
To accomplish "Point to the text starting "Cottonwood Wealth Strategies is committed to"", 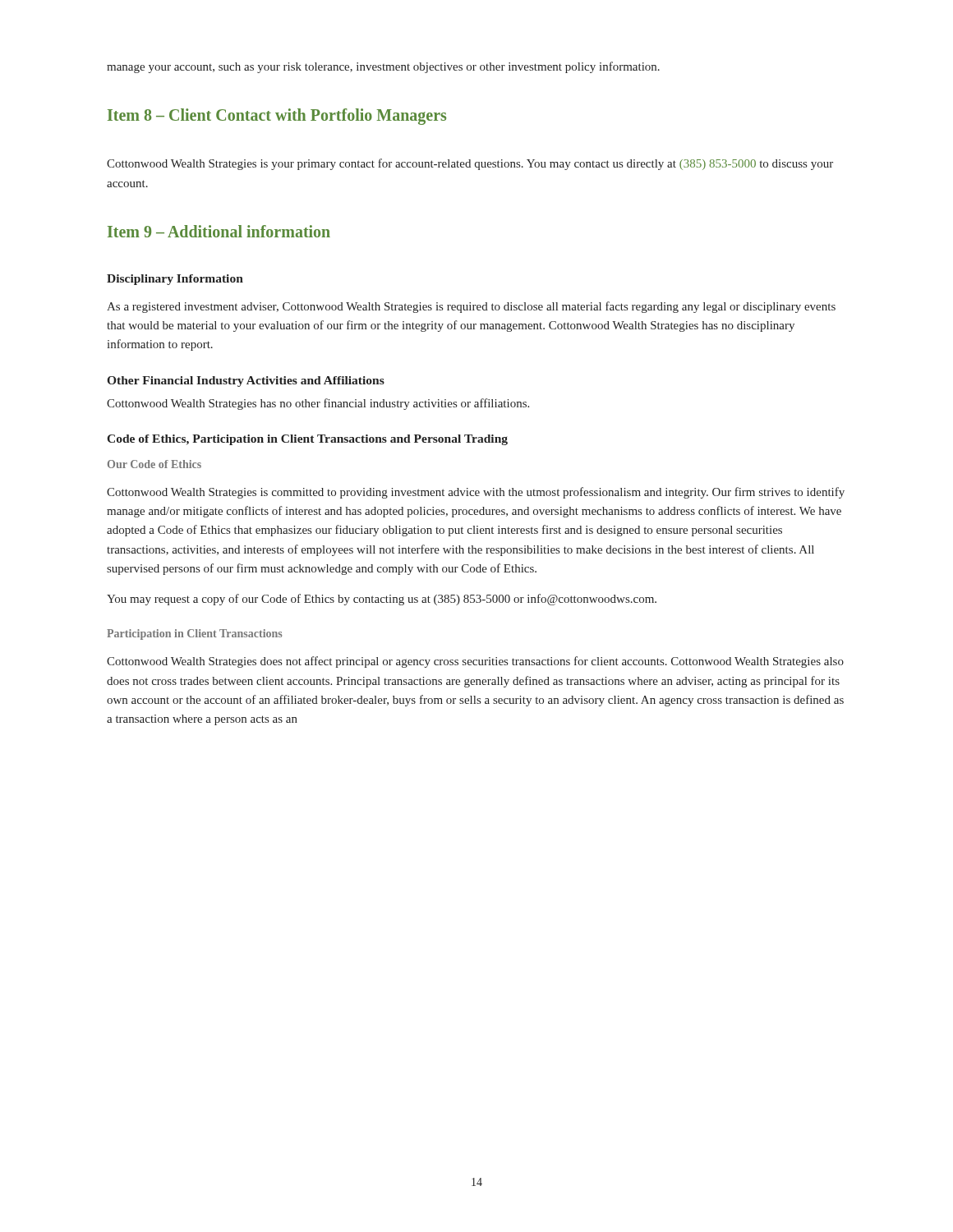I will pos(476,530).
